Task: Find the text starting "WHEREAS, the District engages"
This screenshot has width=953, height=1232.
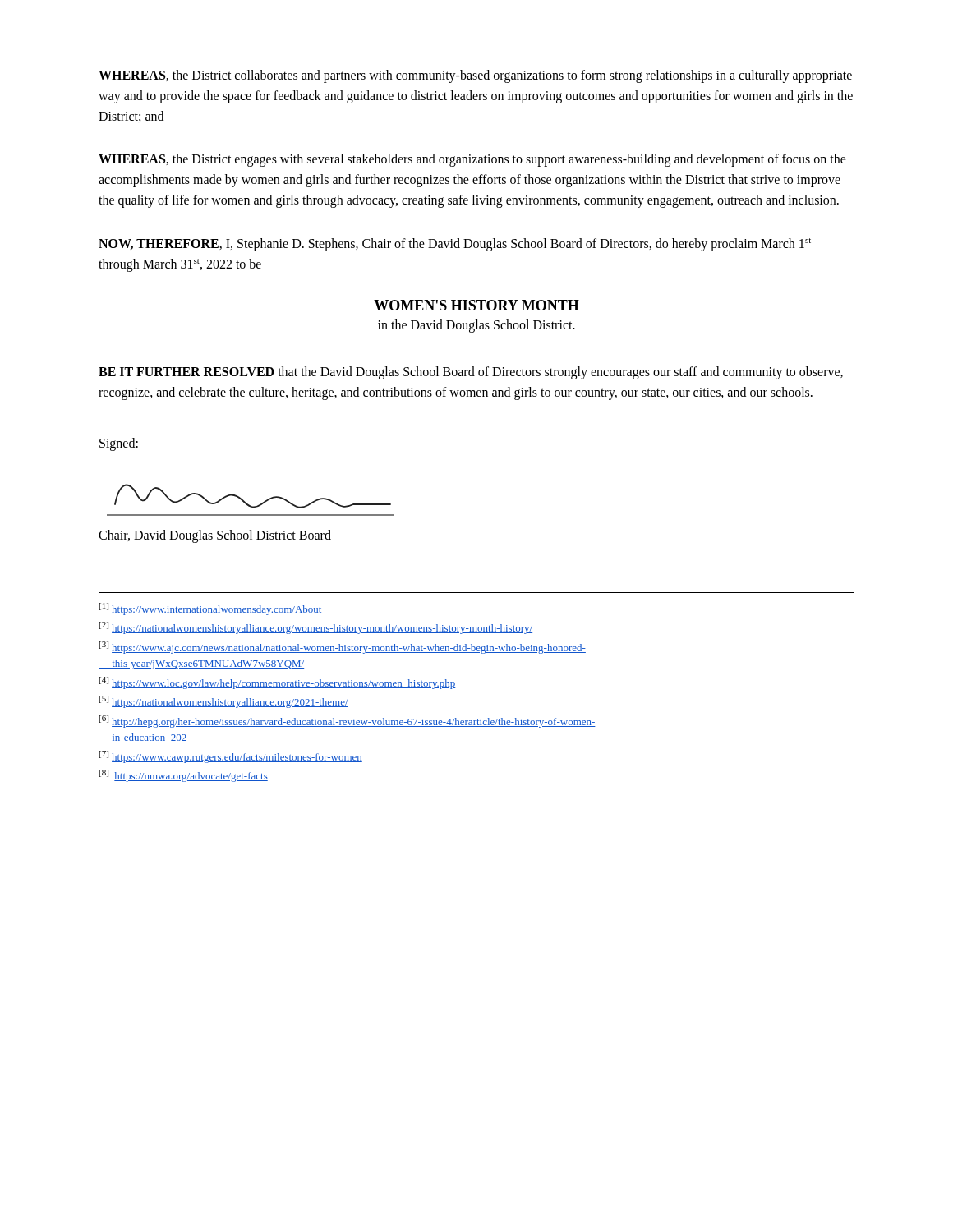Action: pos(472,180)
